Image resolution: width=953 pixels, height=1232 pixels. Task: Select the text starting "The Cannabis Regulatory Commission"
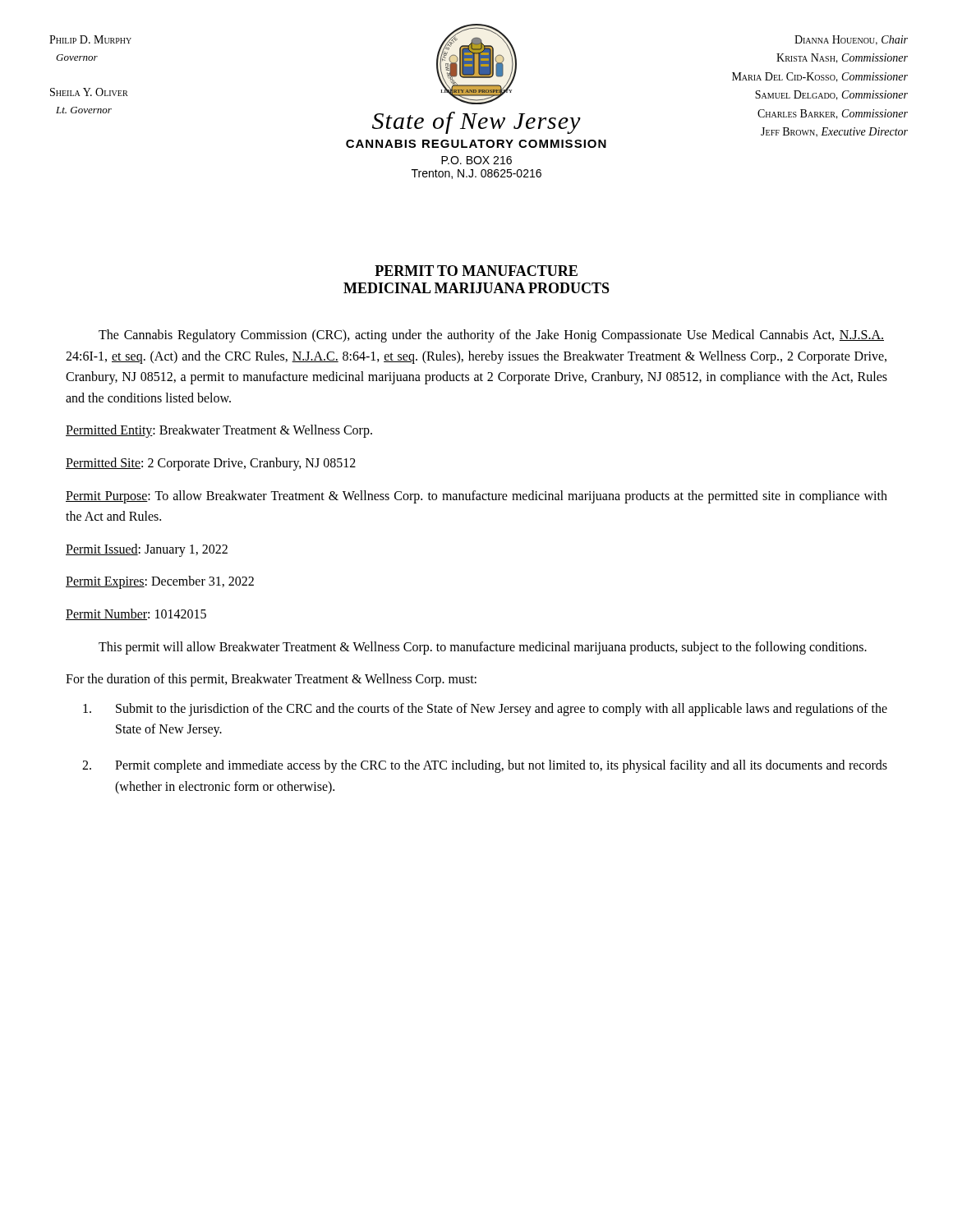pos(476,366)
